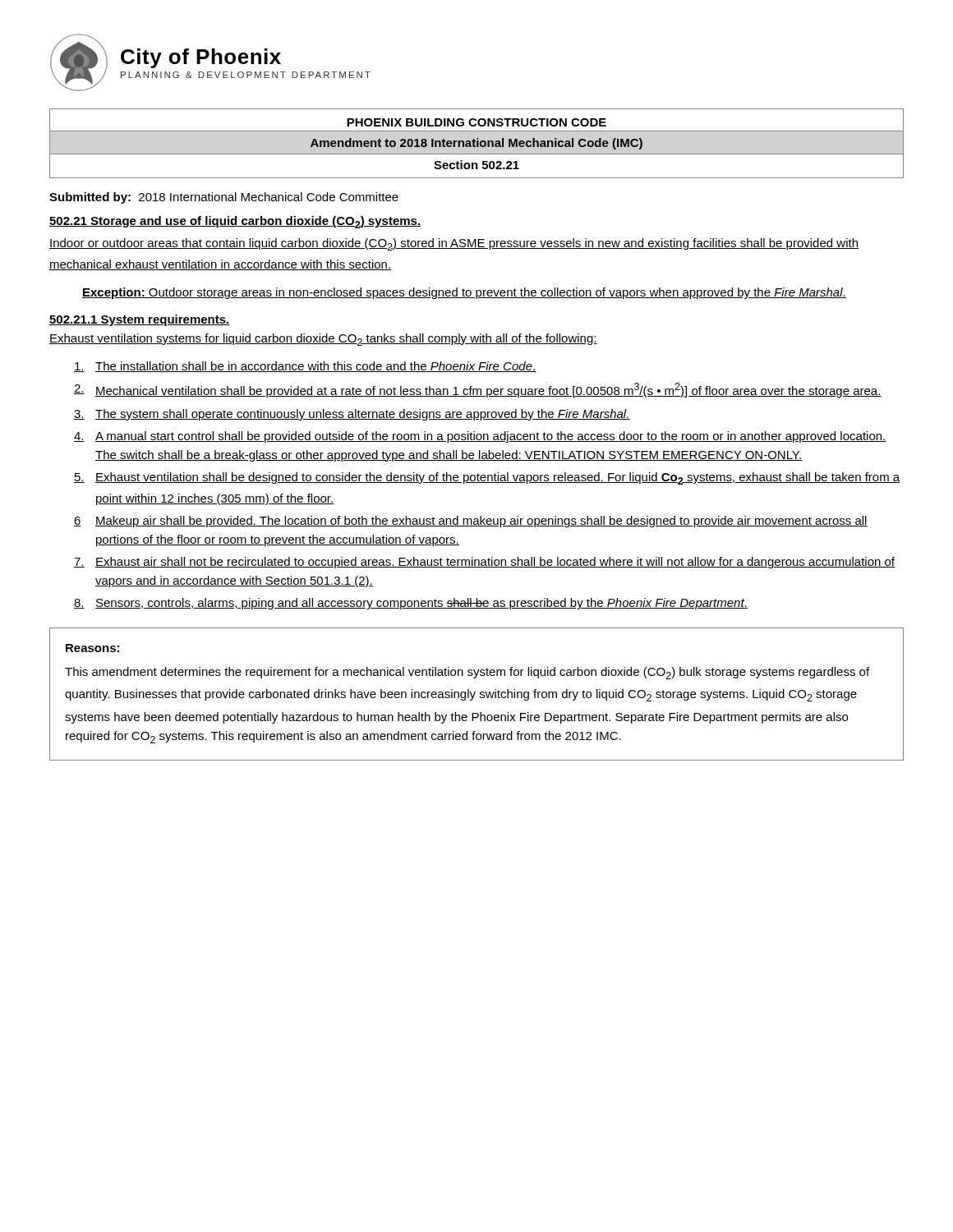Screen dimensions: 1232x953
Task: Find the block on this page that starts "Reasons: This amendment determines the requirement for a"
Action: (476, 692)
